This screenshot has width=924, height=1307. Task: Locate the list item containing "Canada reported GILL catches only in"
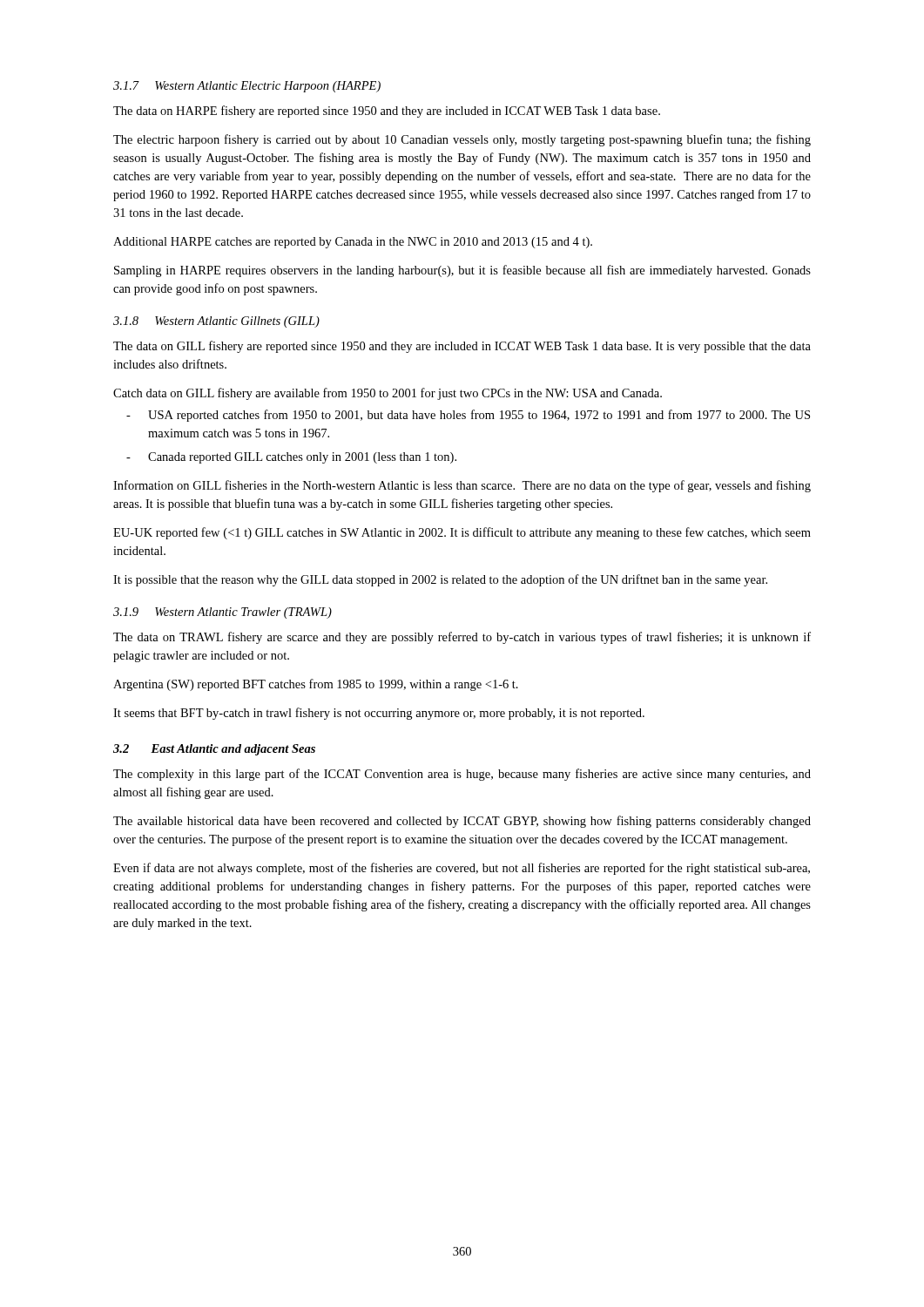click(x=303, y=457)
